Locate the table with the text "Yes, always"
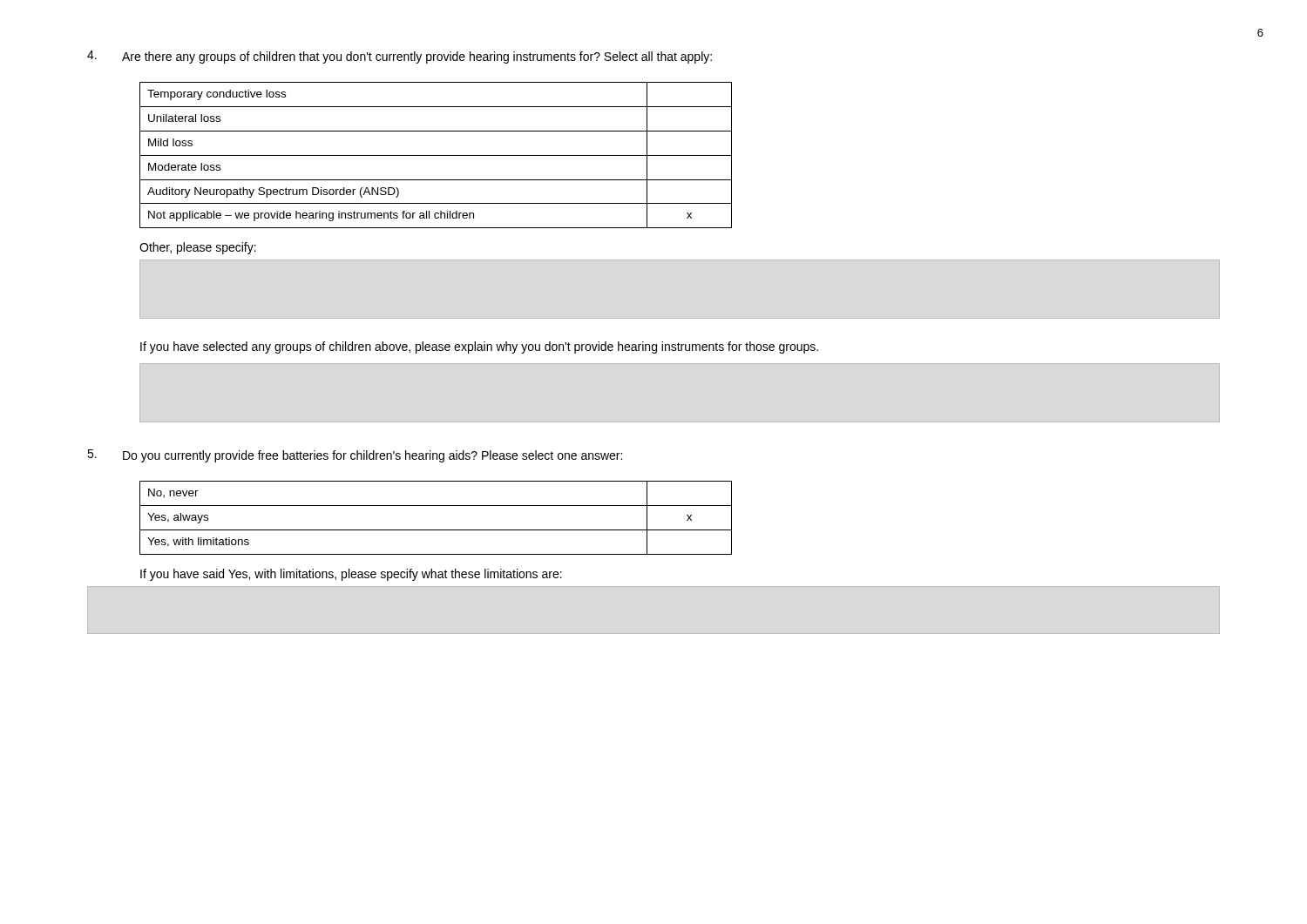 [x=654, y=518]
